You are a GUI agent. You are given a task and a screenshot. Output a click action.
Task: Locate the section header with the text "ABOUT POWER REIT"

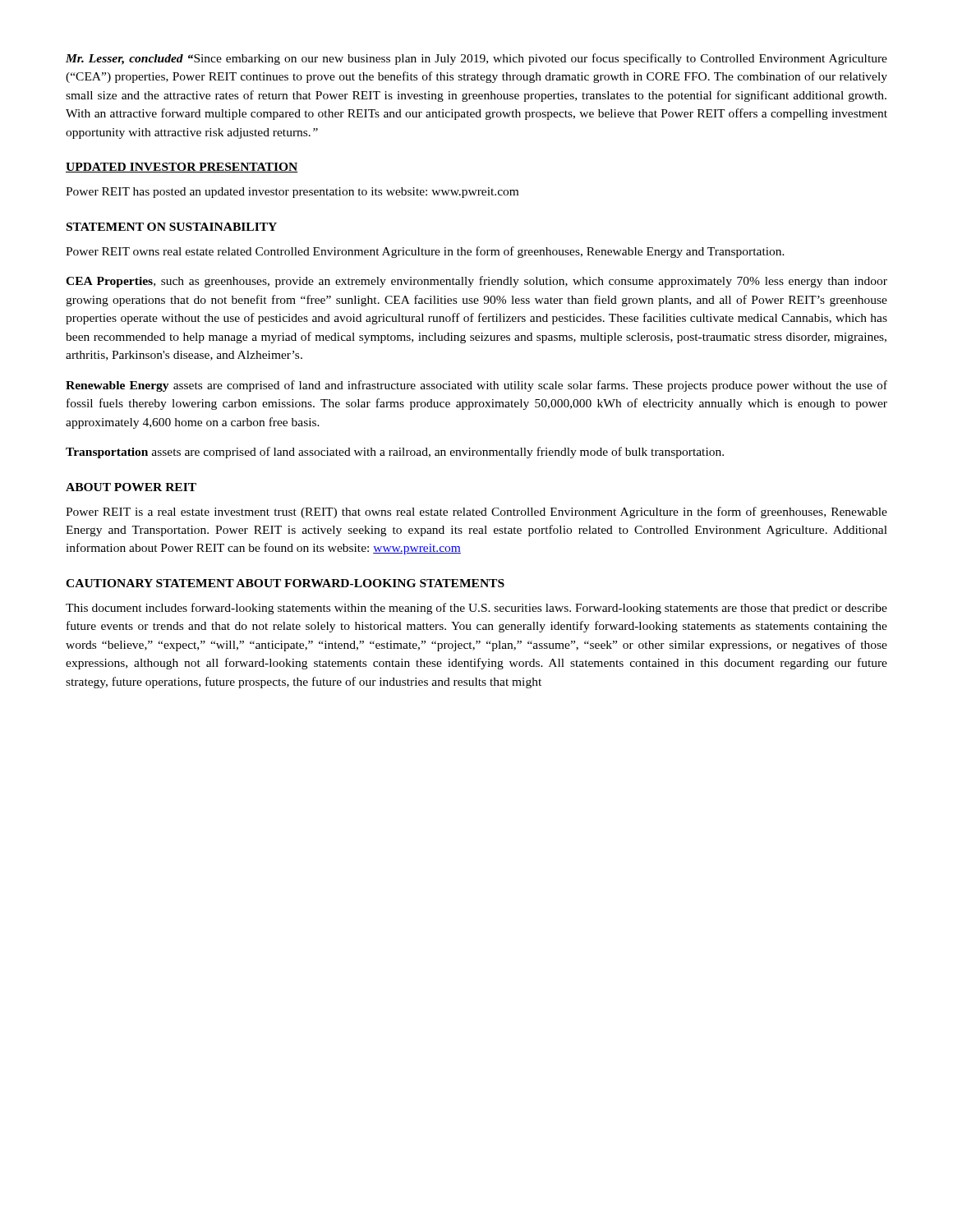tap(131, 486)
